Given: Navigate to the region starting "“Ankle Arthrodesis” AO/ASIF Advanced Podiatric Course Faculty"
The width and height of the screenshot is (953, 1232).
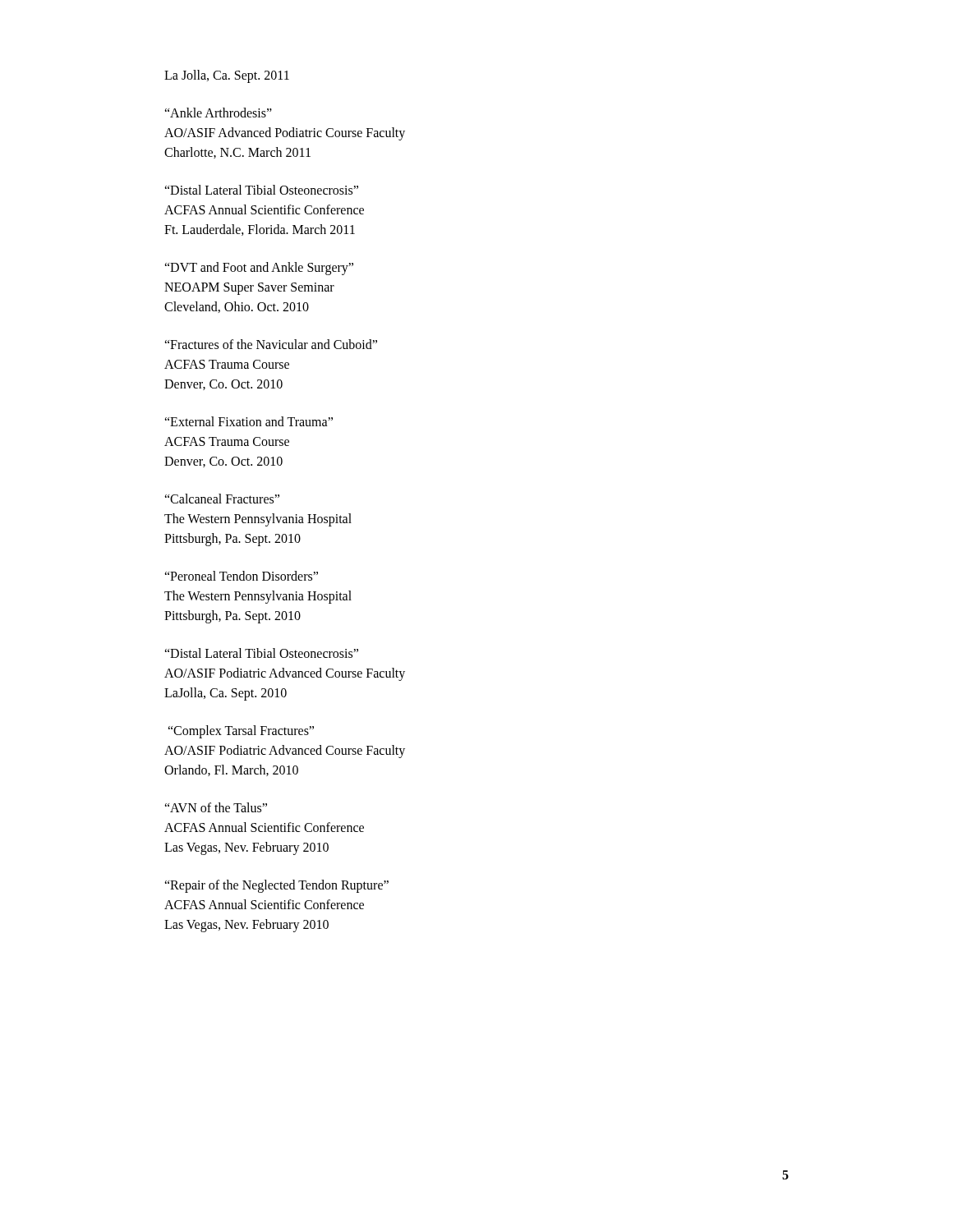Looking at the screenshot, I should coord(218,113).
